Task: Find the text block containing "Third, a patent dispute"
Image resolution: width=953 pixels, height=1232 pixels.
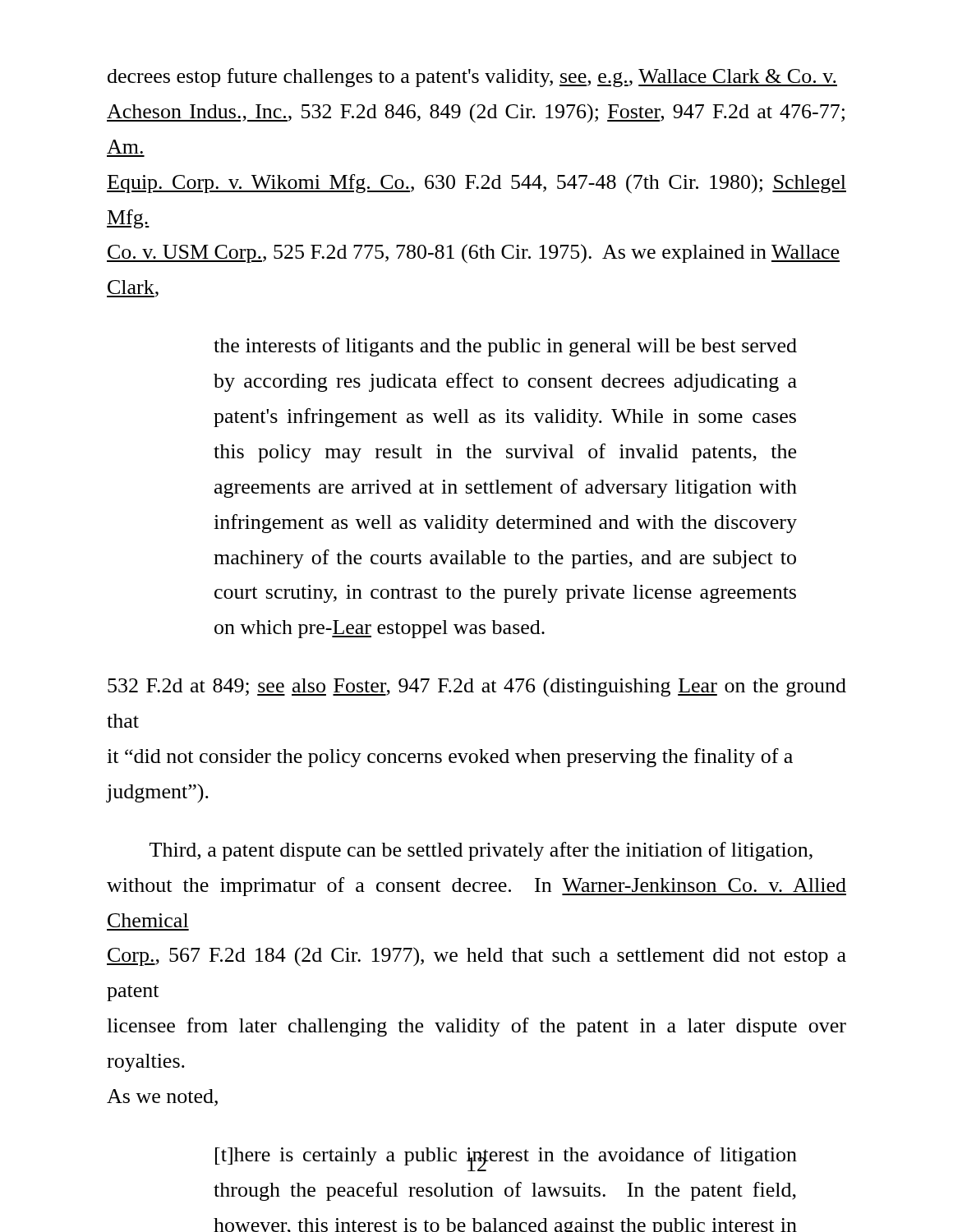Action: (460, 850)
